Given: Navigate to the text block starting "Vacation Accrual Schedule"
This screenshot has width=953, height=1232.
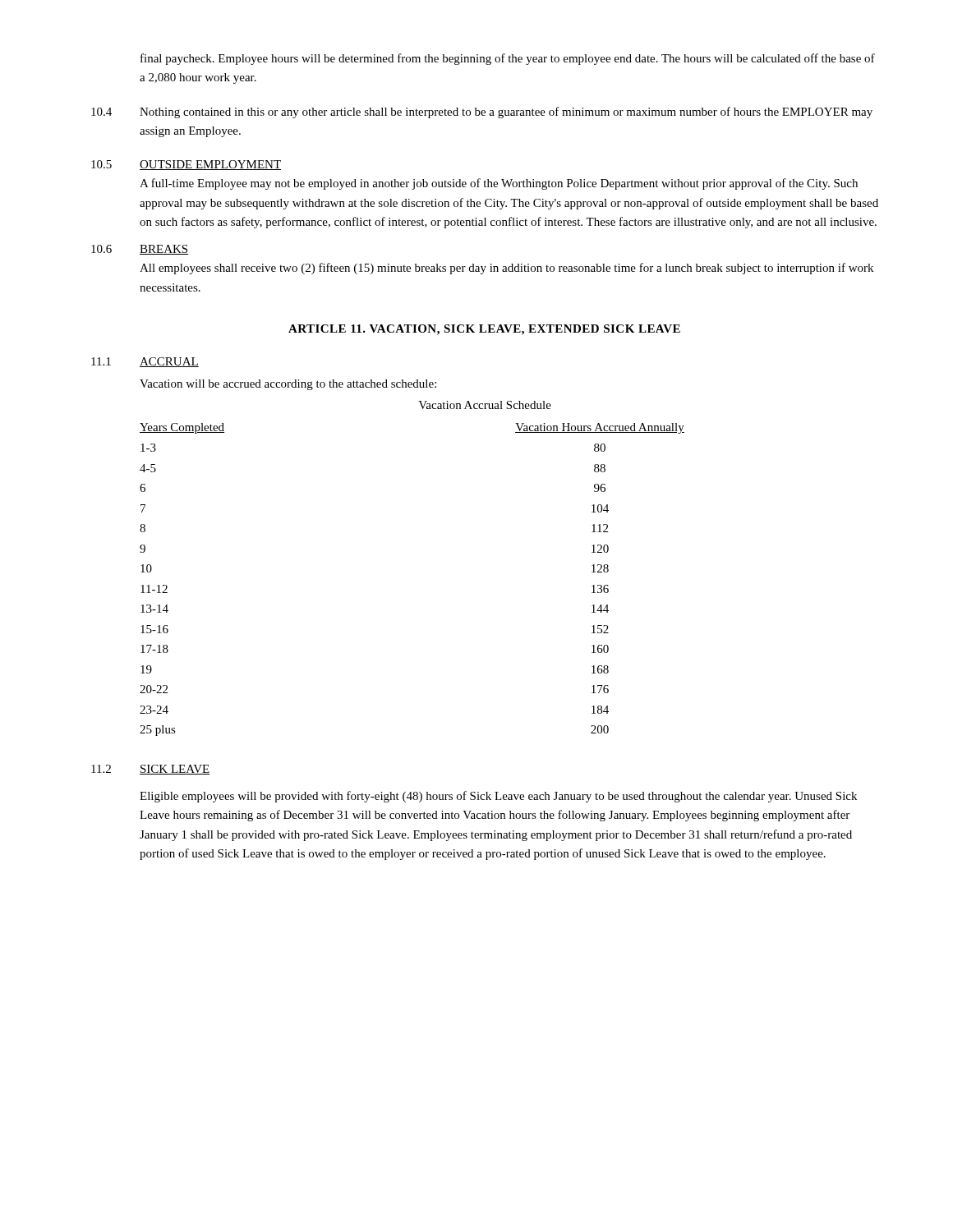Looking at the screenshot, I should [485, 405].
